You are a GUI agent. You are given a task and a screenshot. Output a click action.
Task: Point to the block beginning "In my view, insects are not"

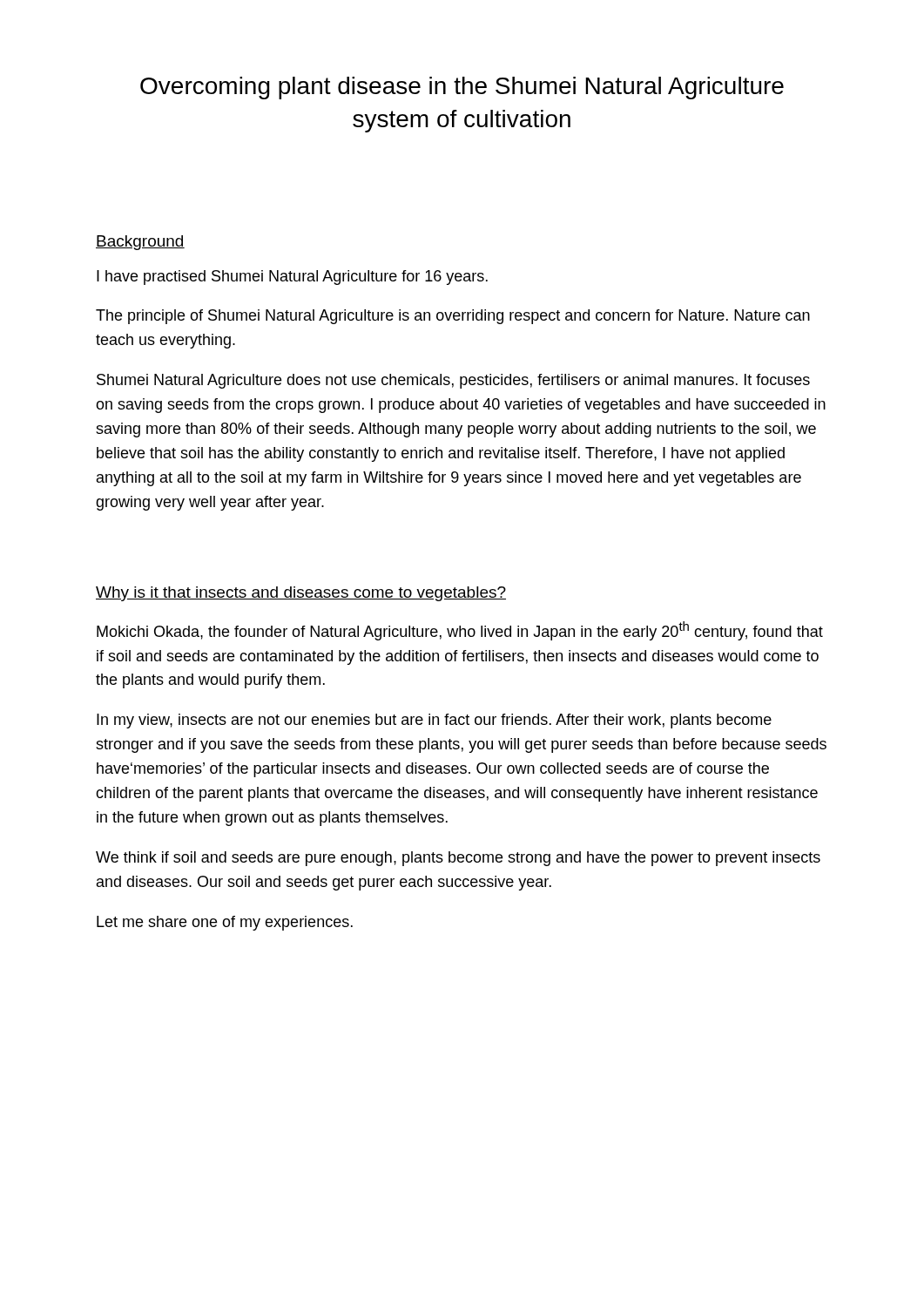[461, 769]
